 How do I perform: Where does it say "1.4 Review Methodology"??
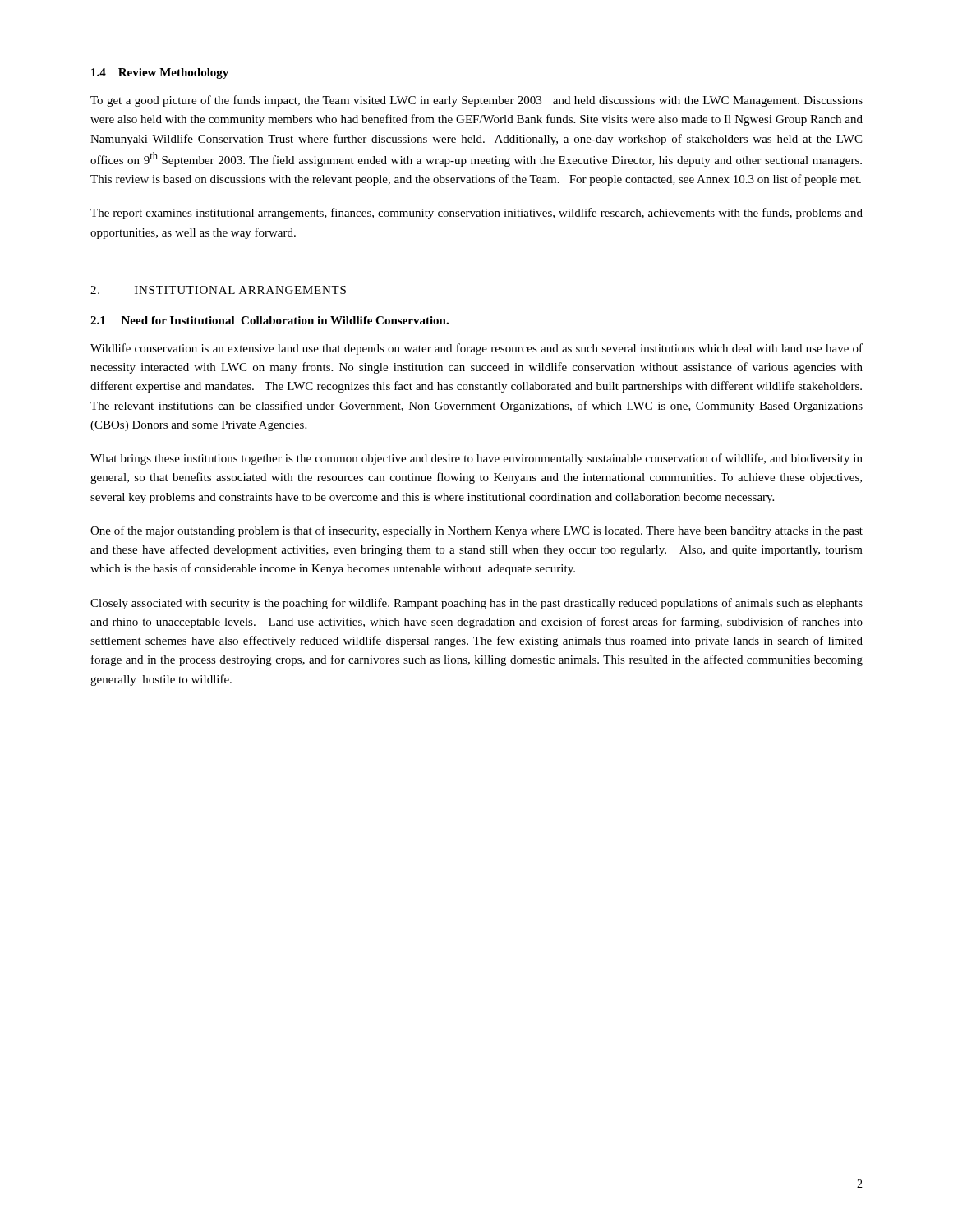click(159, 72)
